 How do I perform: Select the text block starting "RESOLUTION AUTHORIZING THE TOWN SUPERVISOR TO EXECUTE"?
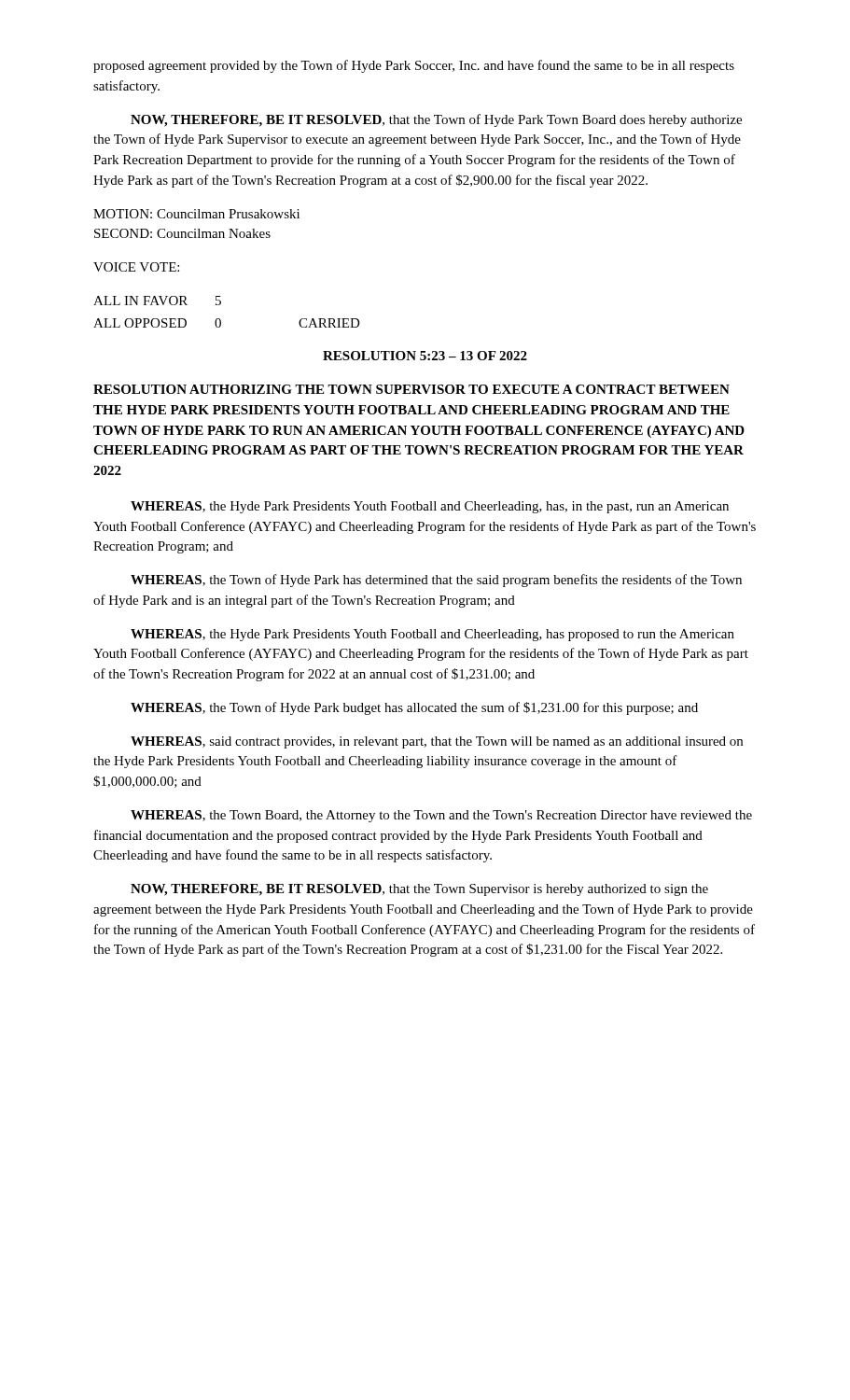tap(419, 430)
